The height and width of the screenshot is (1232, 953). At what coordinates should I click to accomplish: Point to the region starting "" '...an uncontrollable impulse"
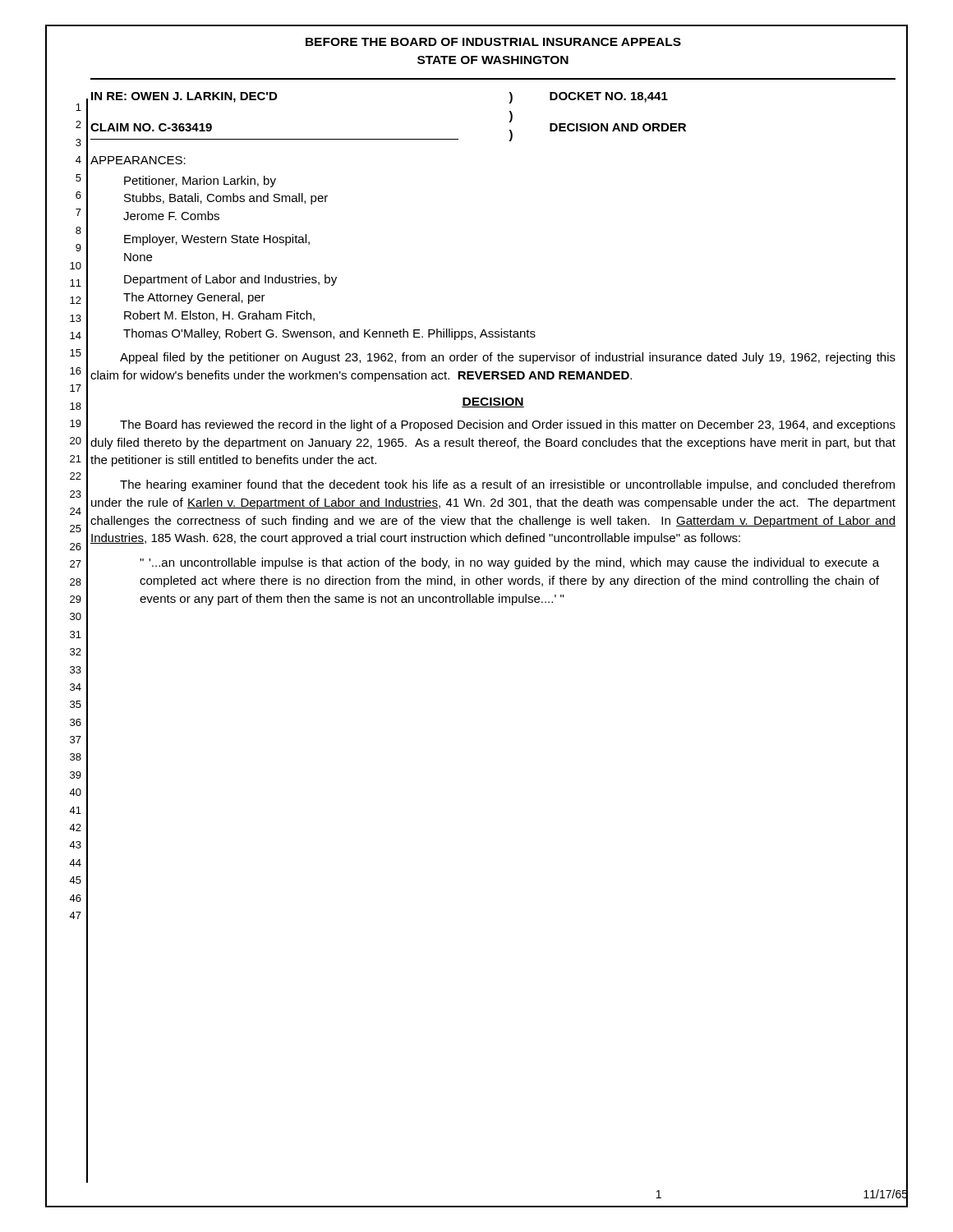(509, 580)
